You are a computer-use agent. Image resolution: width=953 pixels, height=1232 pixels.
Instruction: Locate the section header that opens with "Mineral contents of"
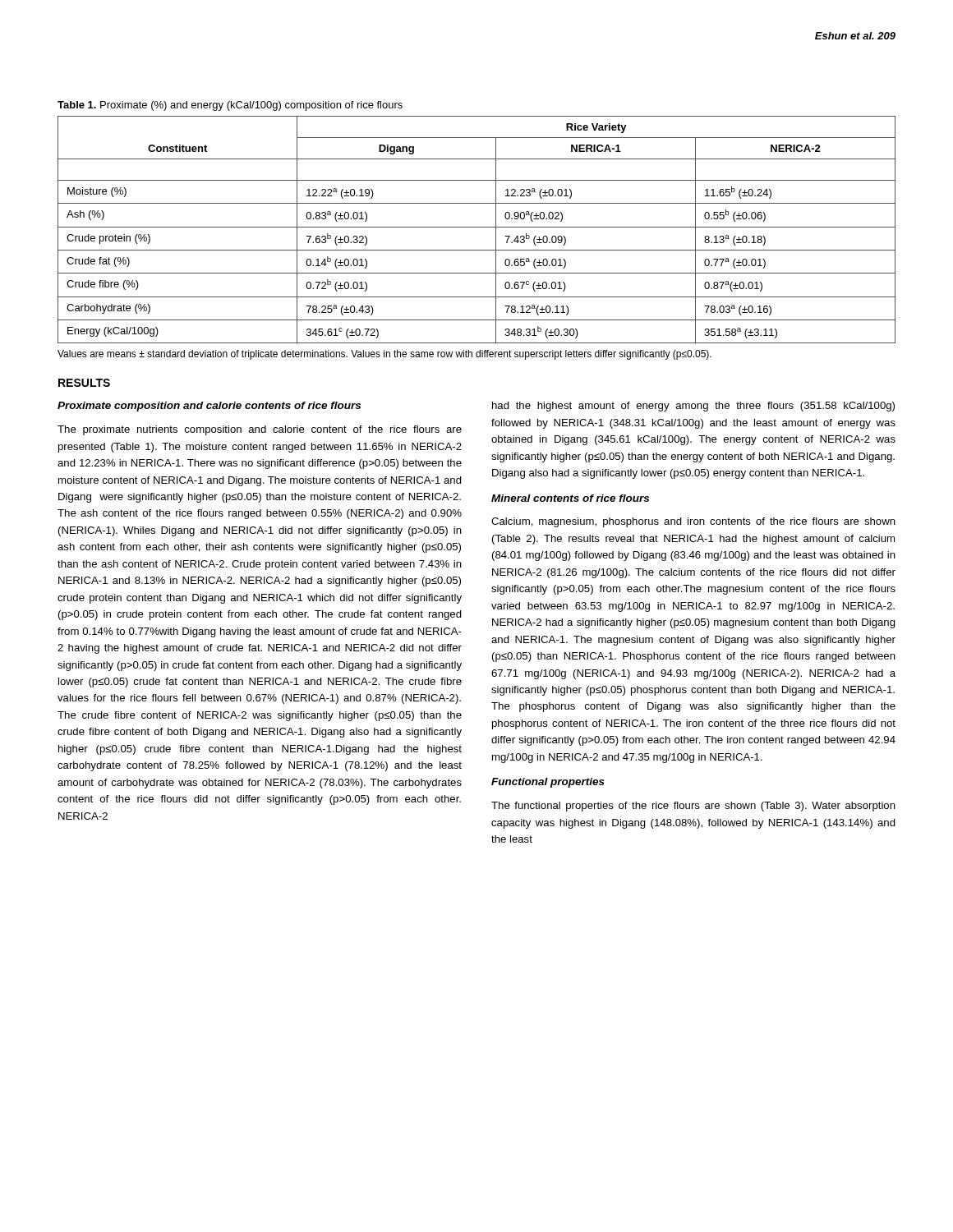pyautogui.click(x=570, y=498)
